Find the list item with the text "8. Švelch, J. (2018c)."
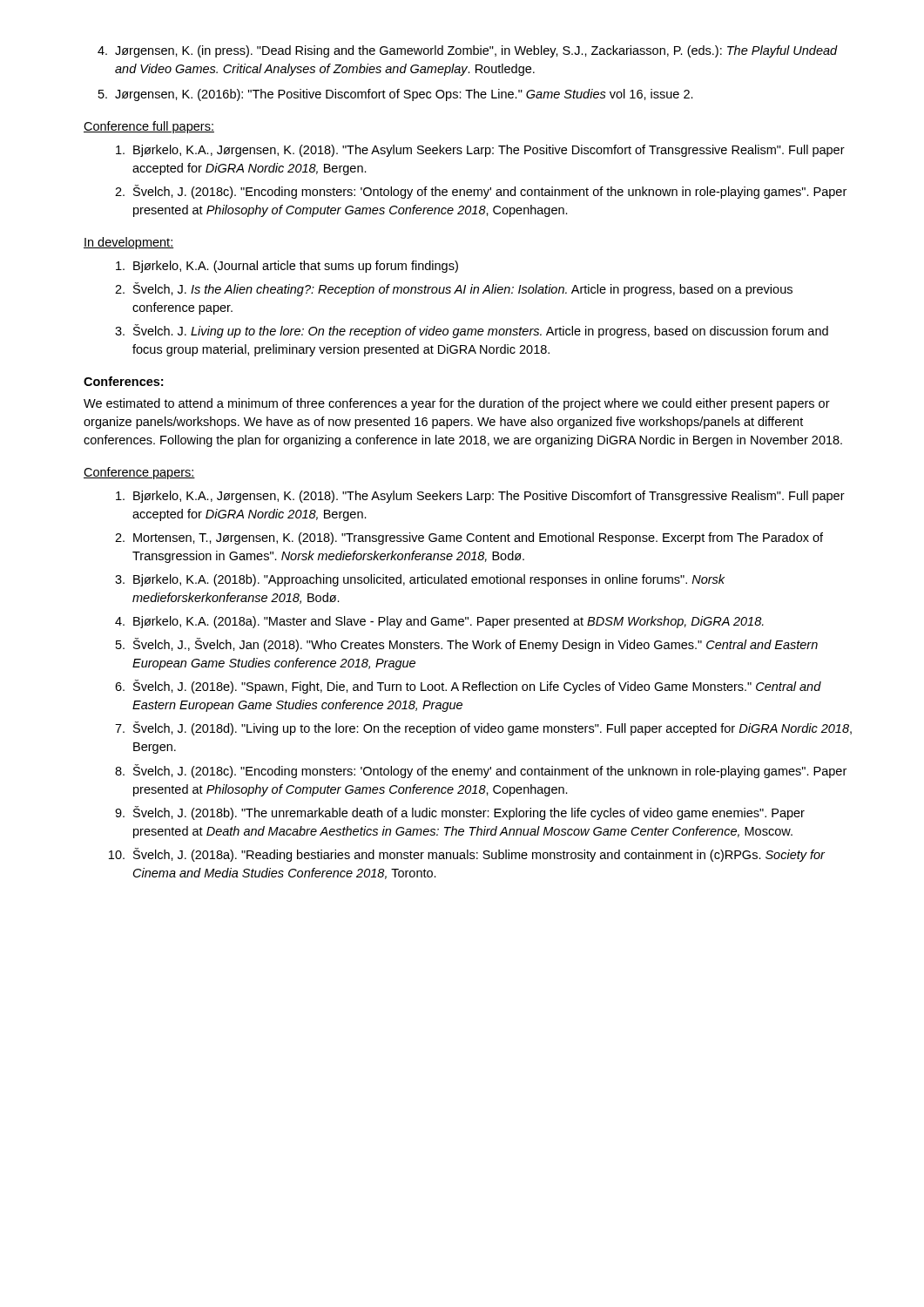 [478, 780]
